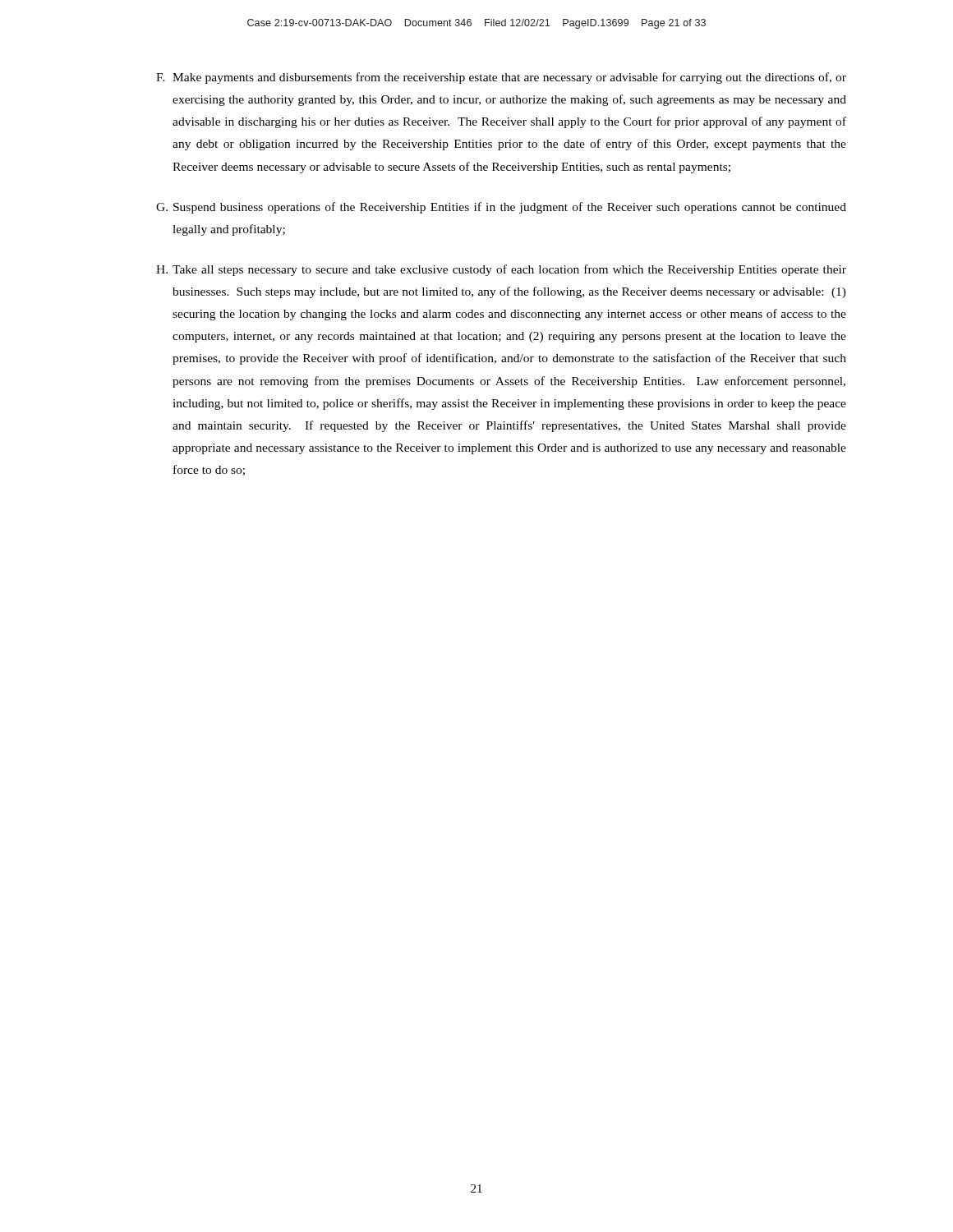Find the element starting "F. Make payments and disbursements from the receivership"
This screenshot has height=1232, width=953.
coord(476,121)
